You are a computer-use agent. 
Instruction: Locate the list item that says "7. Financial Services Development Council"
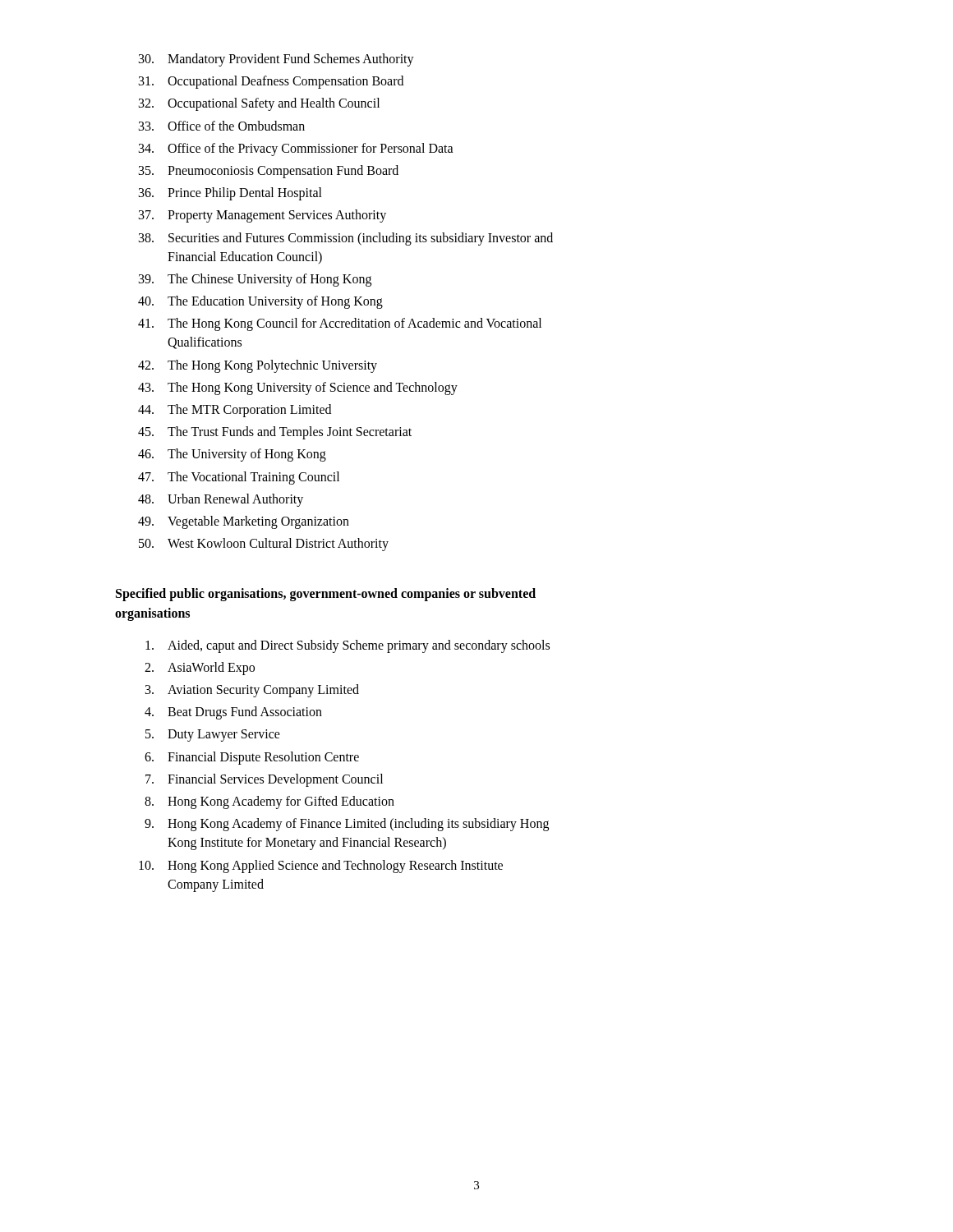(x=264, y=780)
